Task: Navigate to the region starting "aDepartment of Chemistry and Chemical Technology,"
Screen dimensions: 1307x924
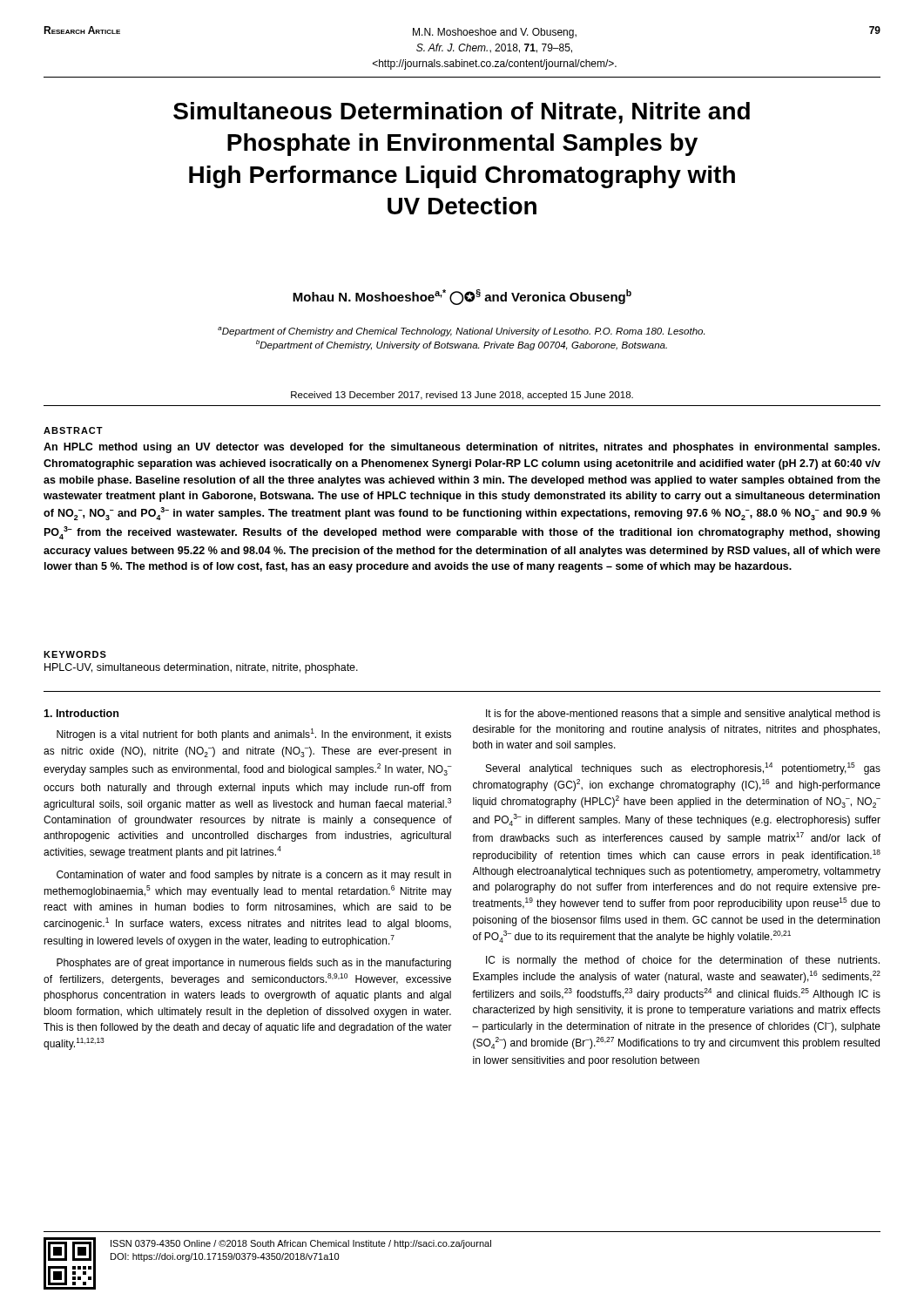Action: [x=462, y=337]
